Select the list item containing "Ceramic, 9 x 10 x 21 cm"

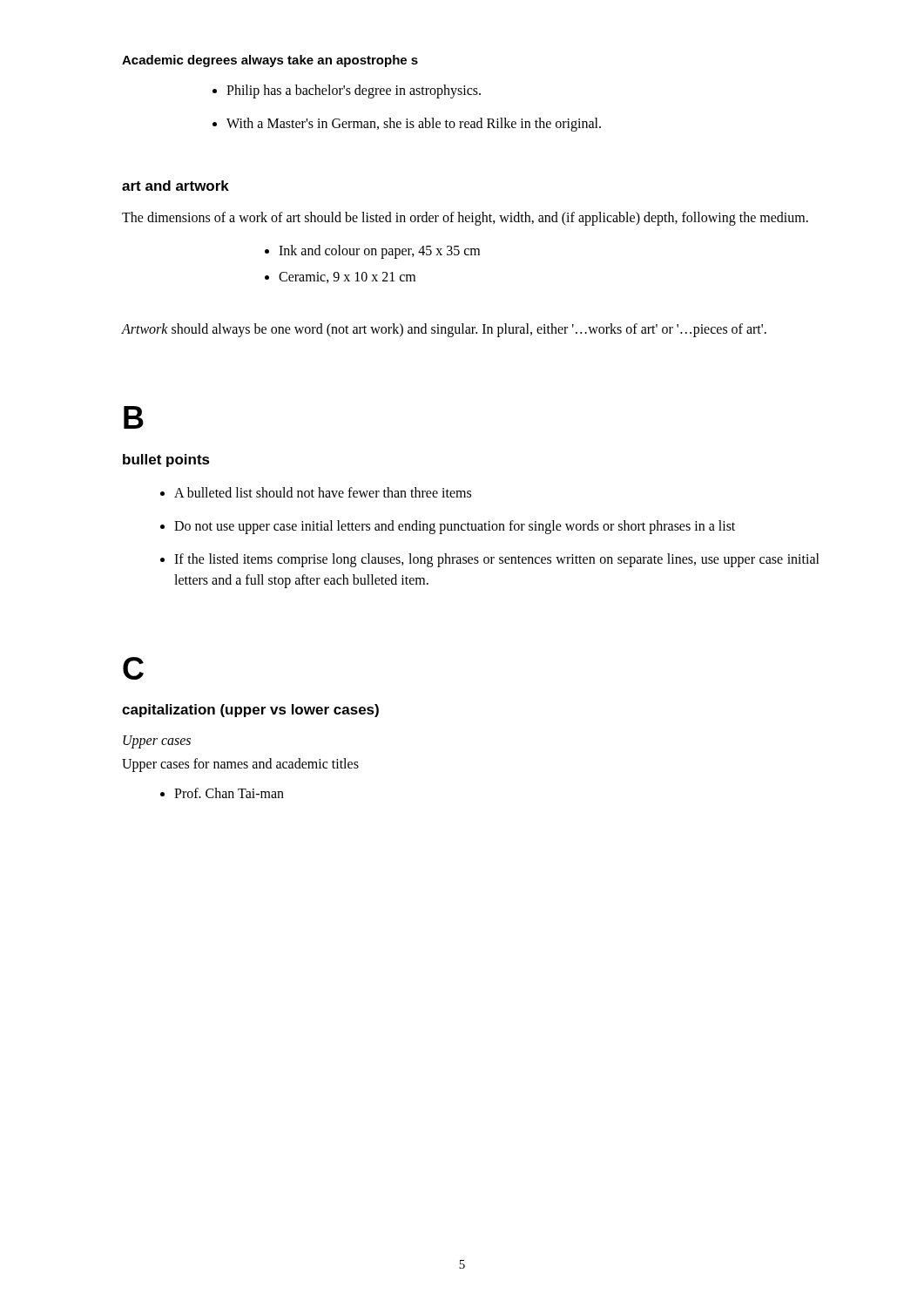pos(347,277)
